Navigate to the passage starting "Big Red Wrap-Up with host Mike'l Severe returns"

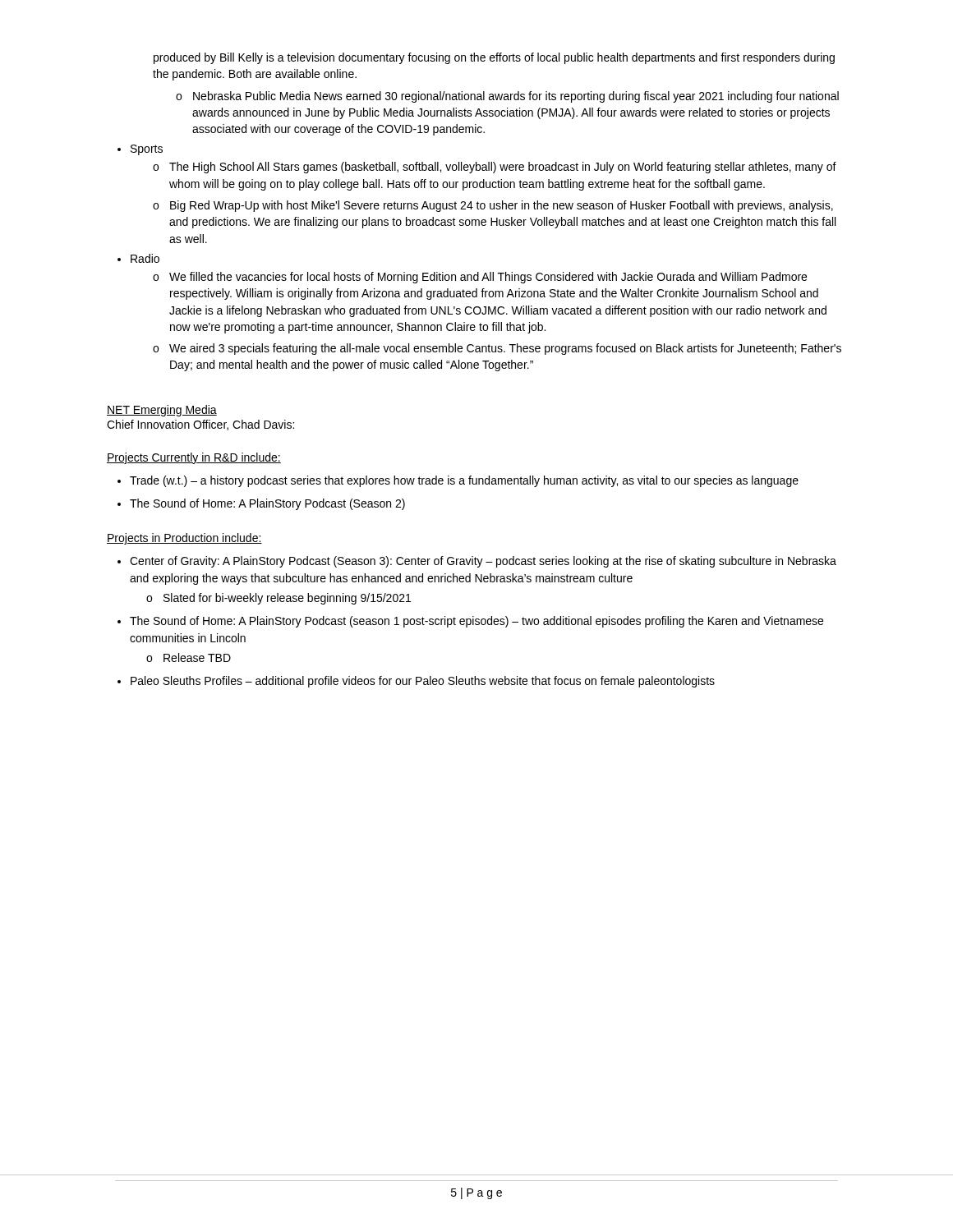coord(503,222)
